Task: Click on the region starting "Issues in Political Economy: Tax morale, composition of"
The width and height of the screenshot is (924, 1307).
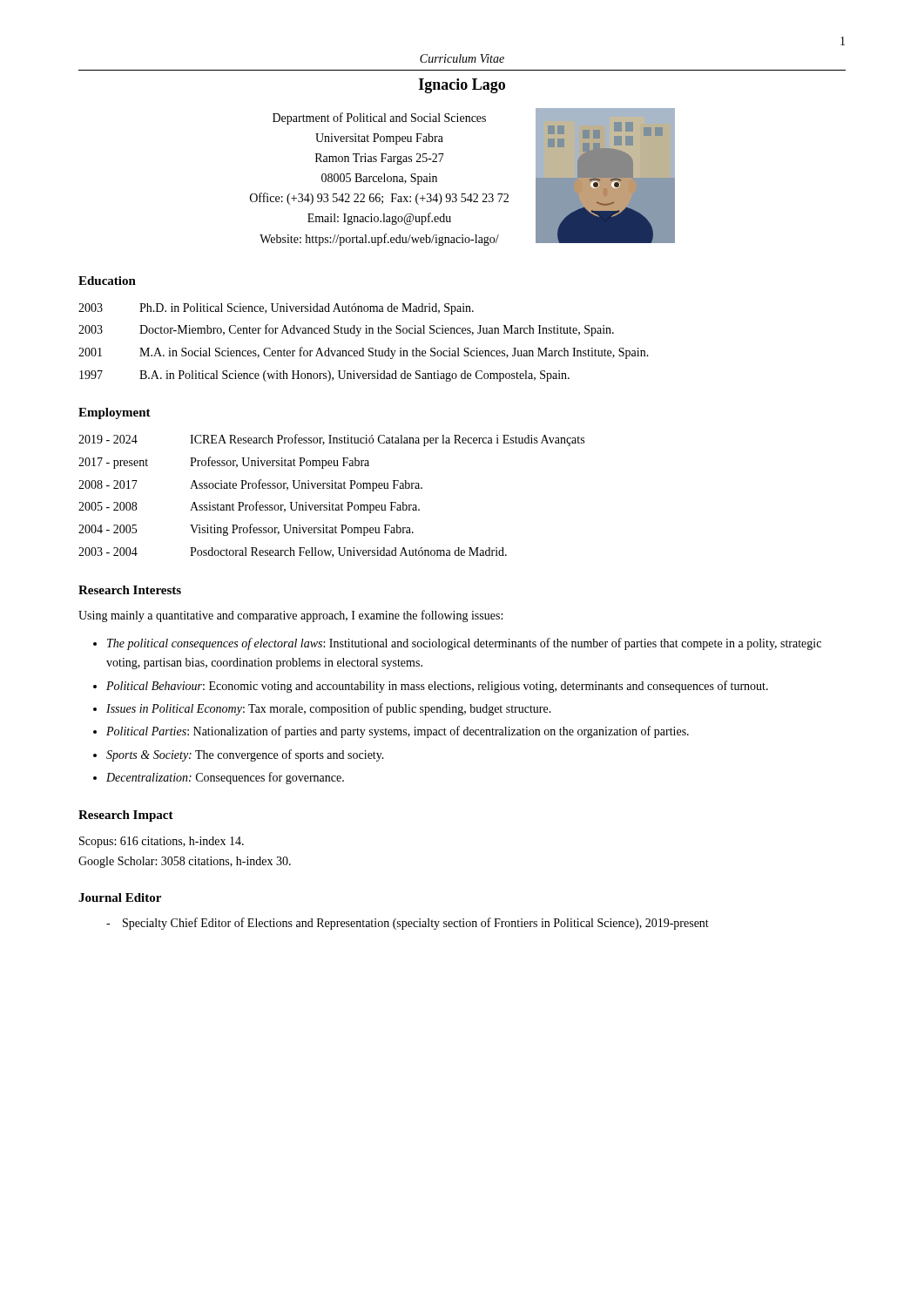Action: (329, 709)
